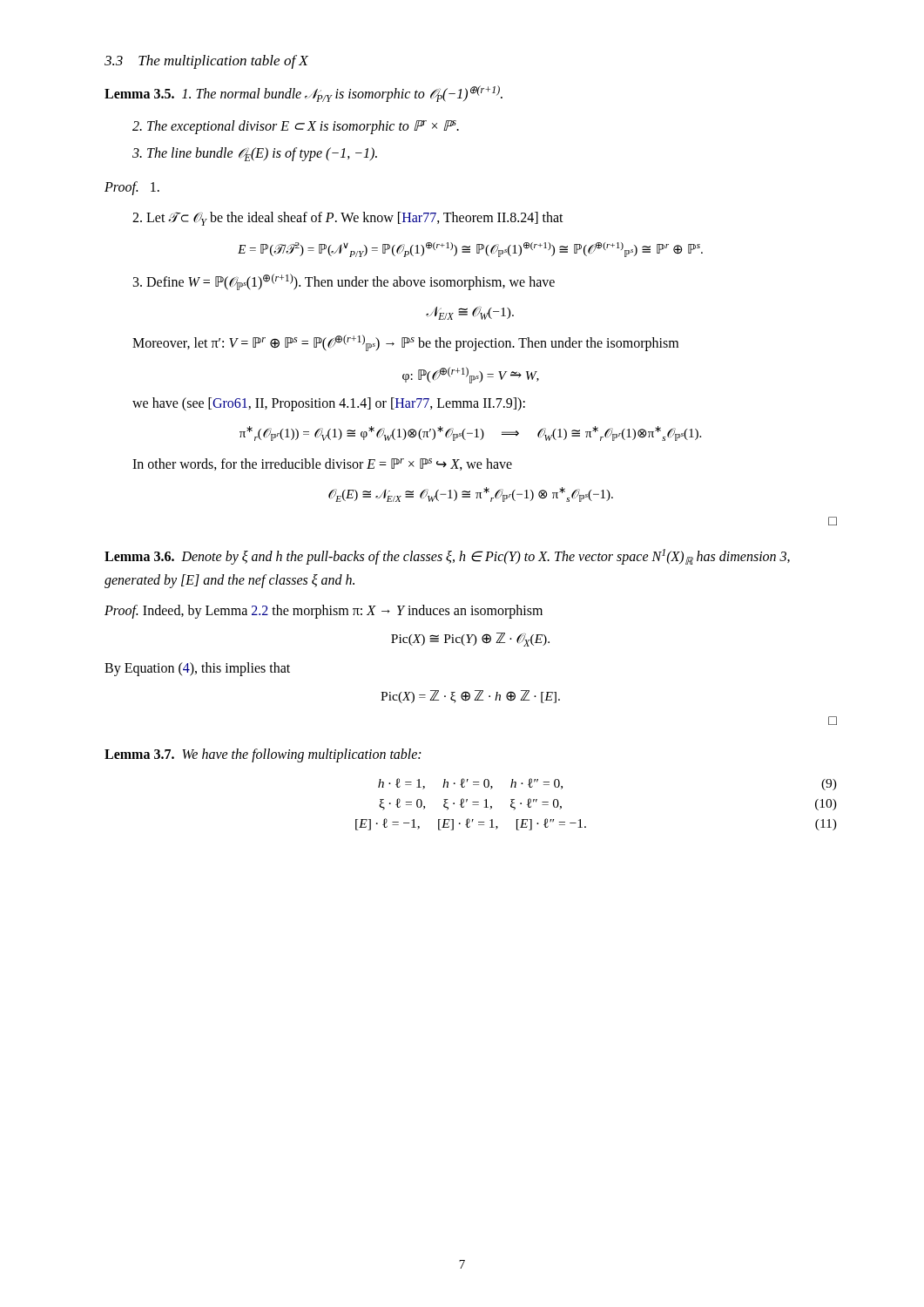Select the formula containing "π∗r(𝒪ℙr(1)) = 𝒪V(1) ≅ φ∗𝒪W(1)⊗(π′)∗𝒪ℙs(−1)"
Viewport: 924px width, 1307px height.
coord(471,433)
